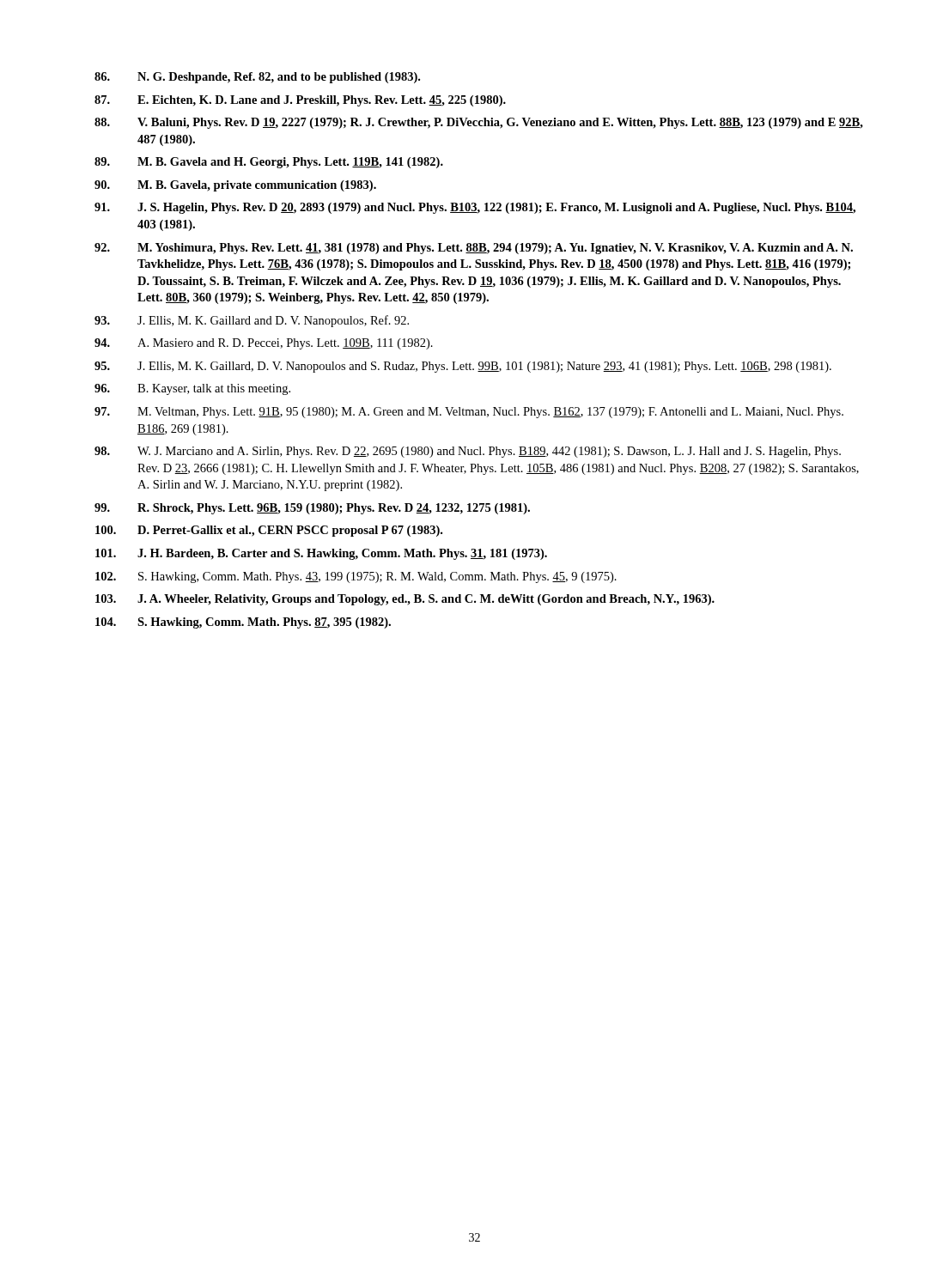Locate the block of text that opens with "100. D. Perret-Gallix et al., CERN PSCC proposal"
This screenshot has height=1288, width=949.
tap(269, 531)
